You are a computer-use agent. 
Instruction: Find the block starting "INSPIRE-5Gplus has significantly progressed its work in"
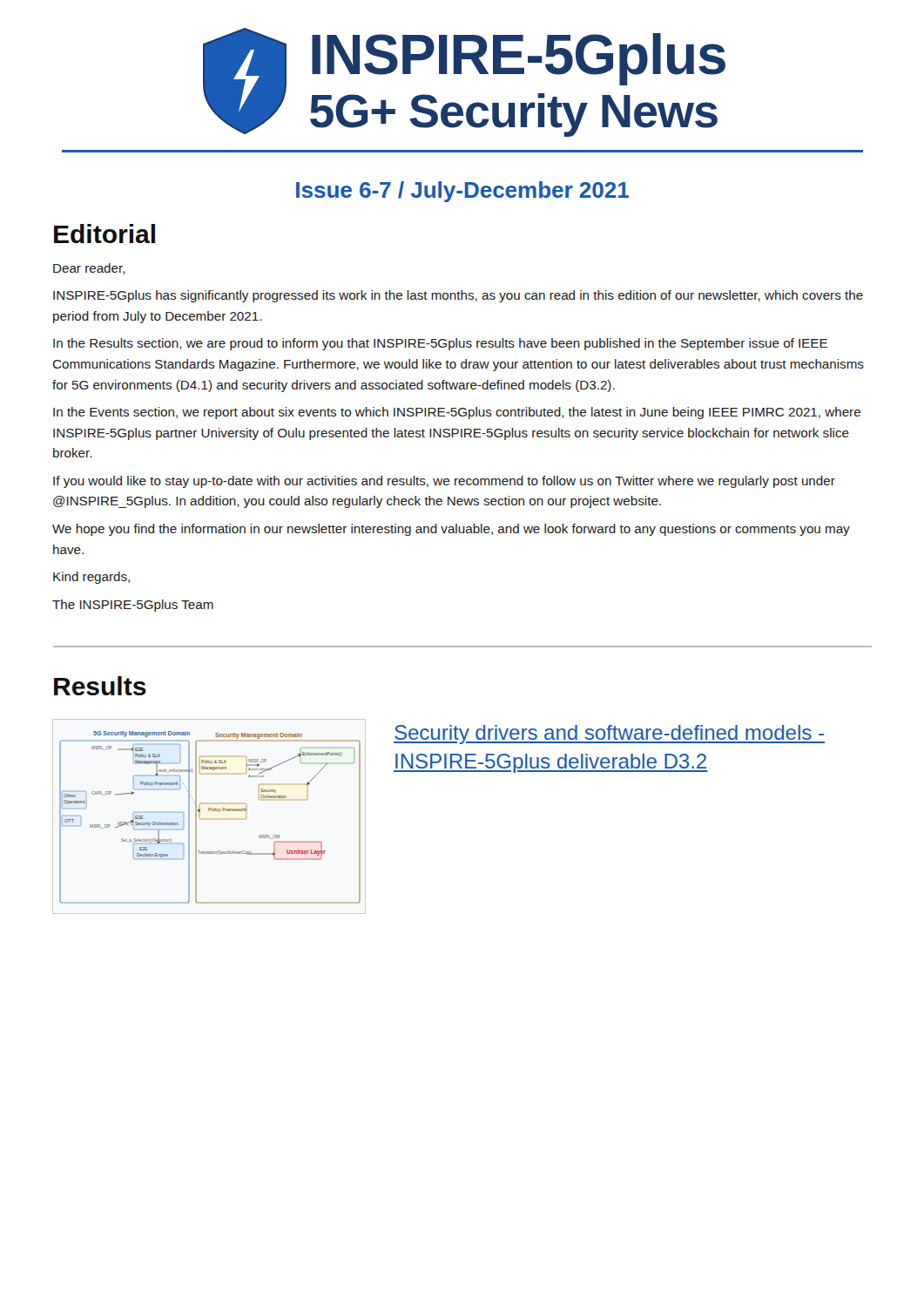point(458,306)
